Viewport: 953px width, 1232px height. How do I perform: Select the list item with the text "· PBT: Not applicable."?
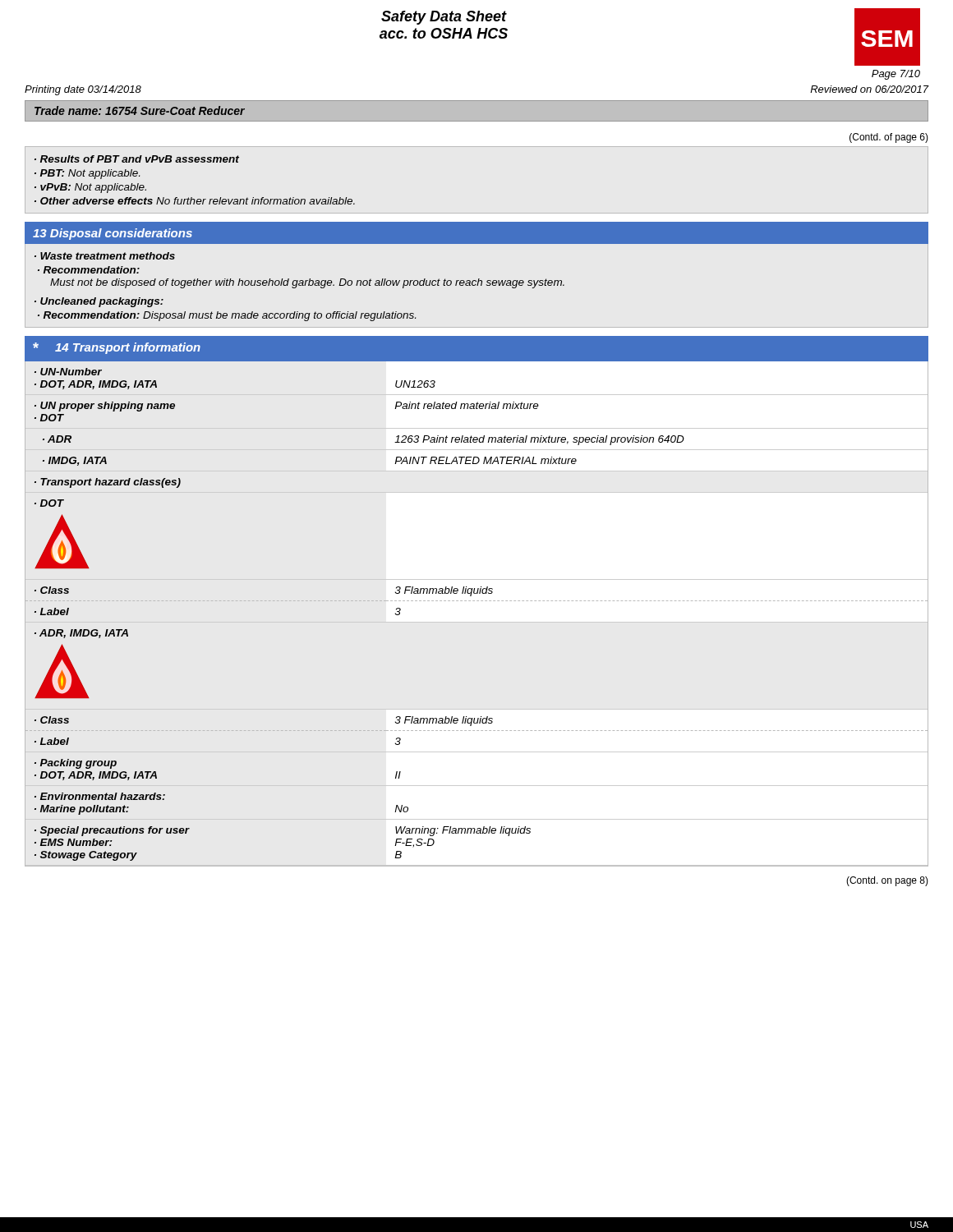coord(88,173)
